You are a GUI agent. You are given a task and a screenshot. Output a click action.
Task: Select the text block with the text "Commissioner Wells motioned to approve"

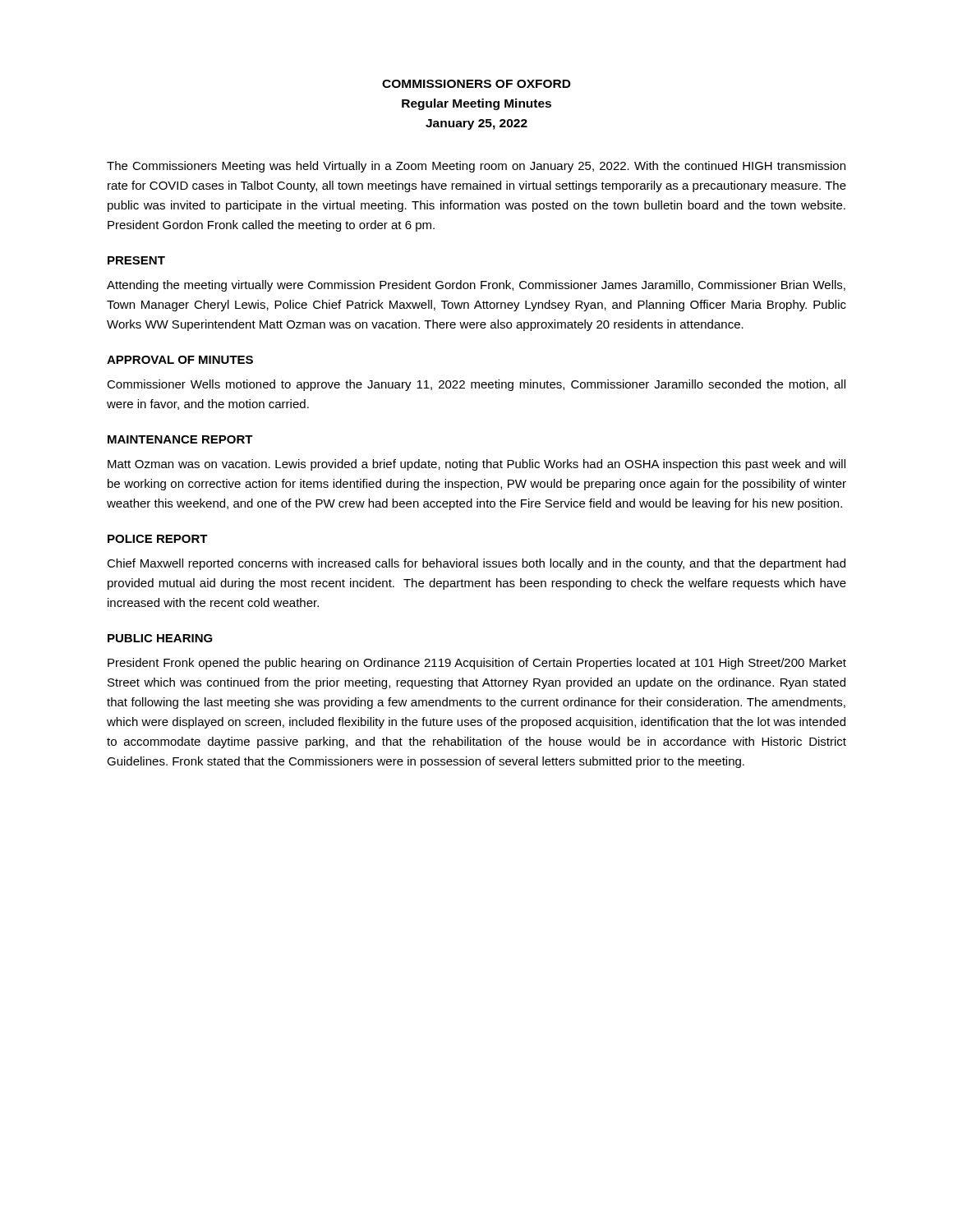tap(476, 394)
